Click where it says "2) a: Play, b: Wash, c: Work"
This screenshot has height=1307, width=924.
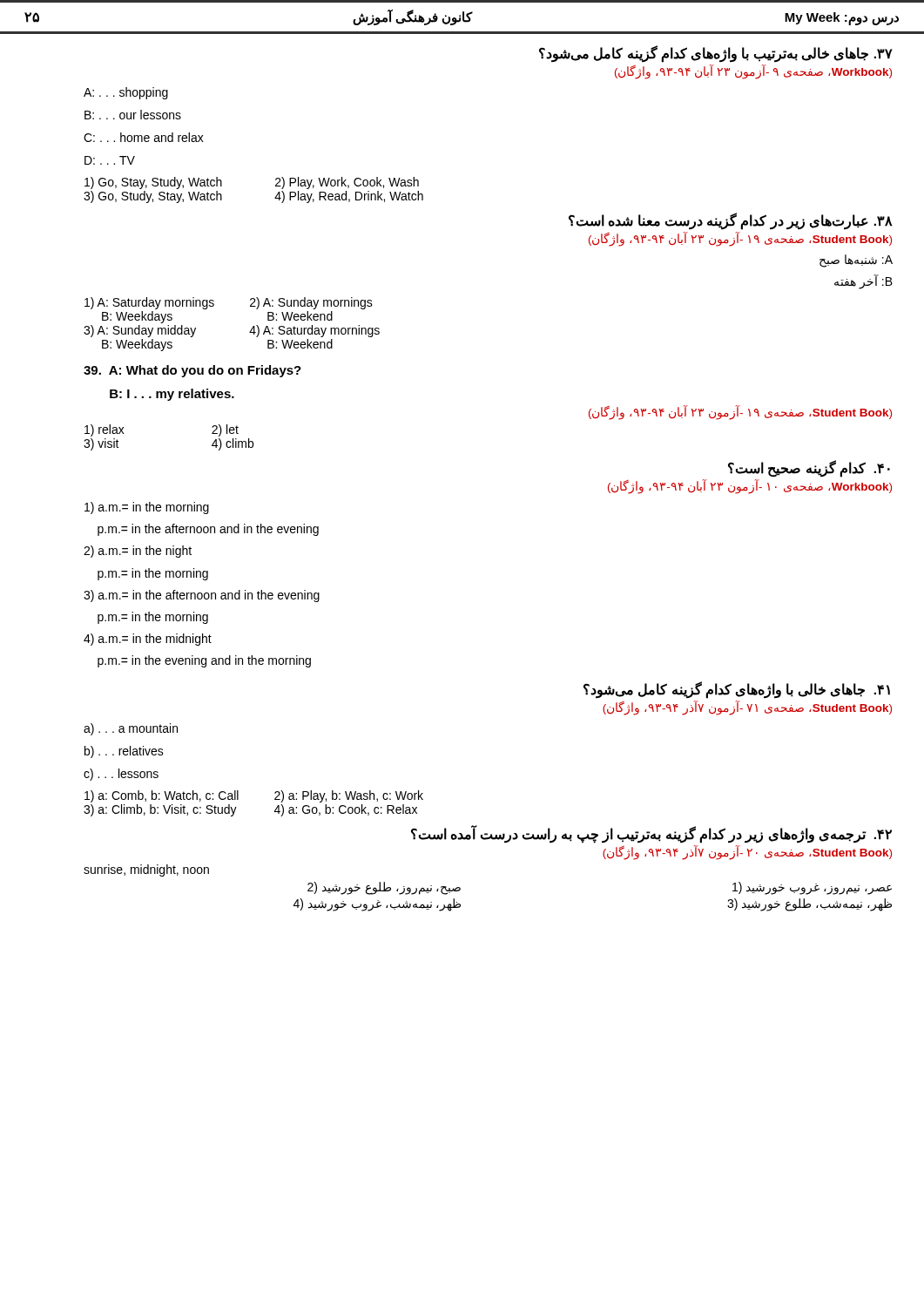349,796
